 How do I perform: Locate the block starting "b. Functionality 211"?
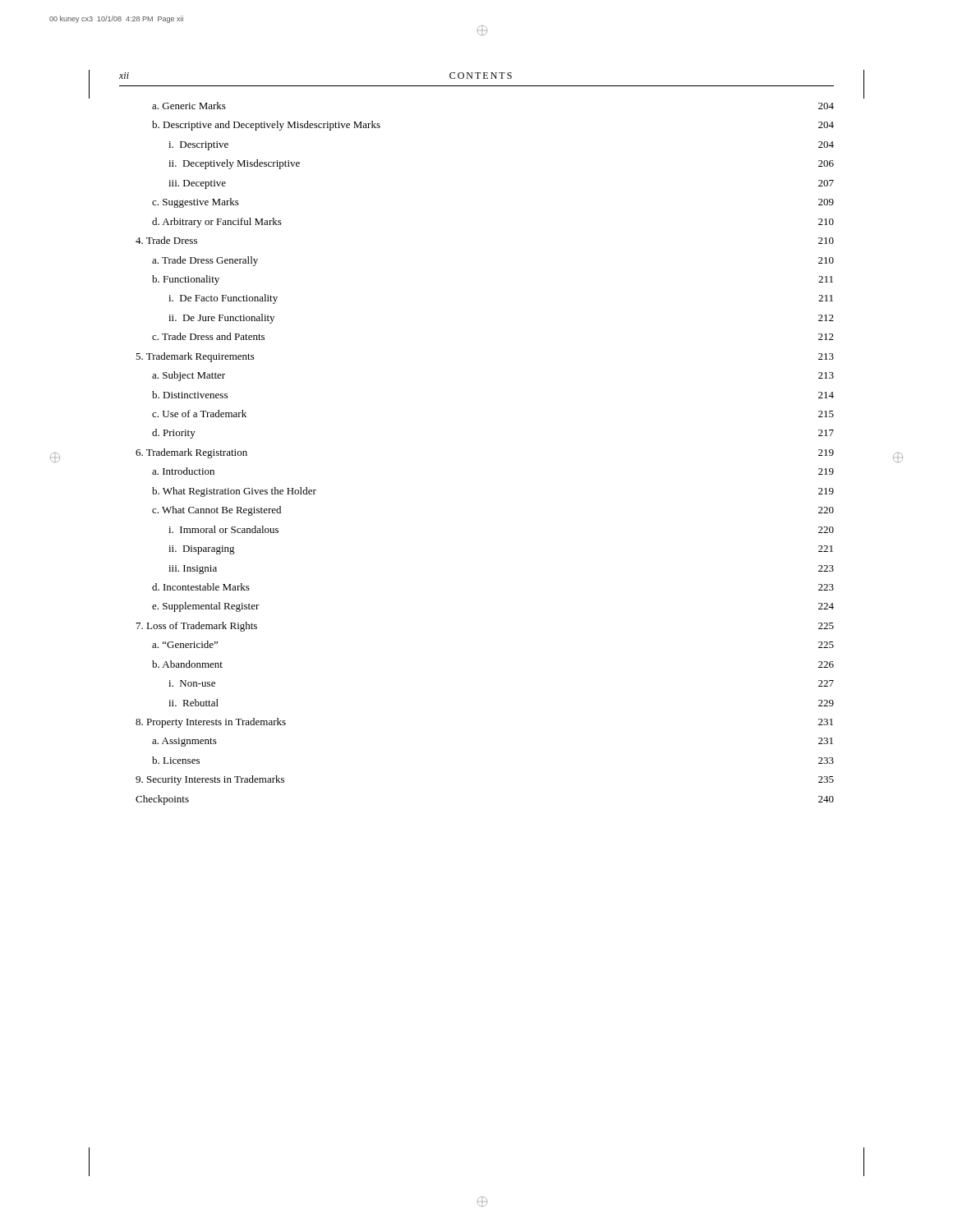[180, 280]
